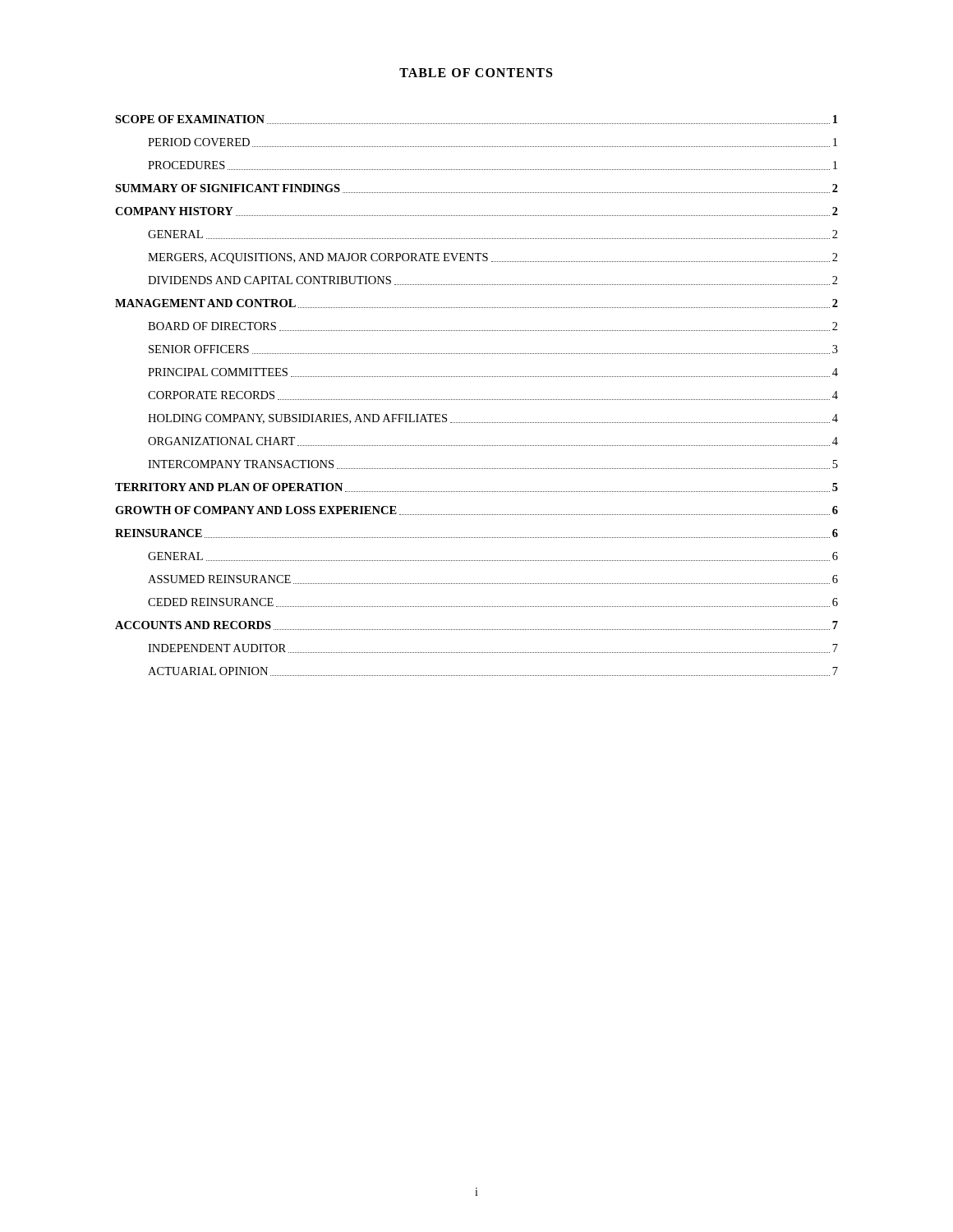
Task: Locate the text "PRINCIPAL COMMITTEES 4"
Action: (476, 372)
